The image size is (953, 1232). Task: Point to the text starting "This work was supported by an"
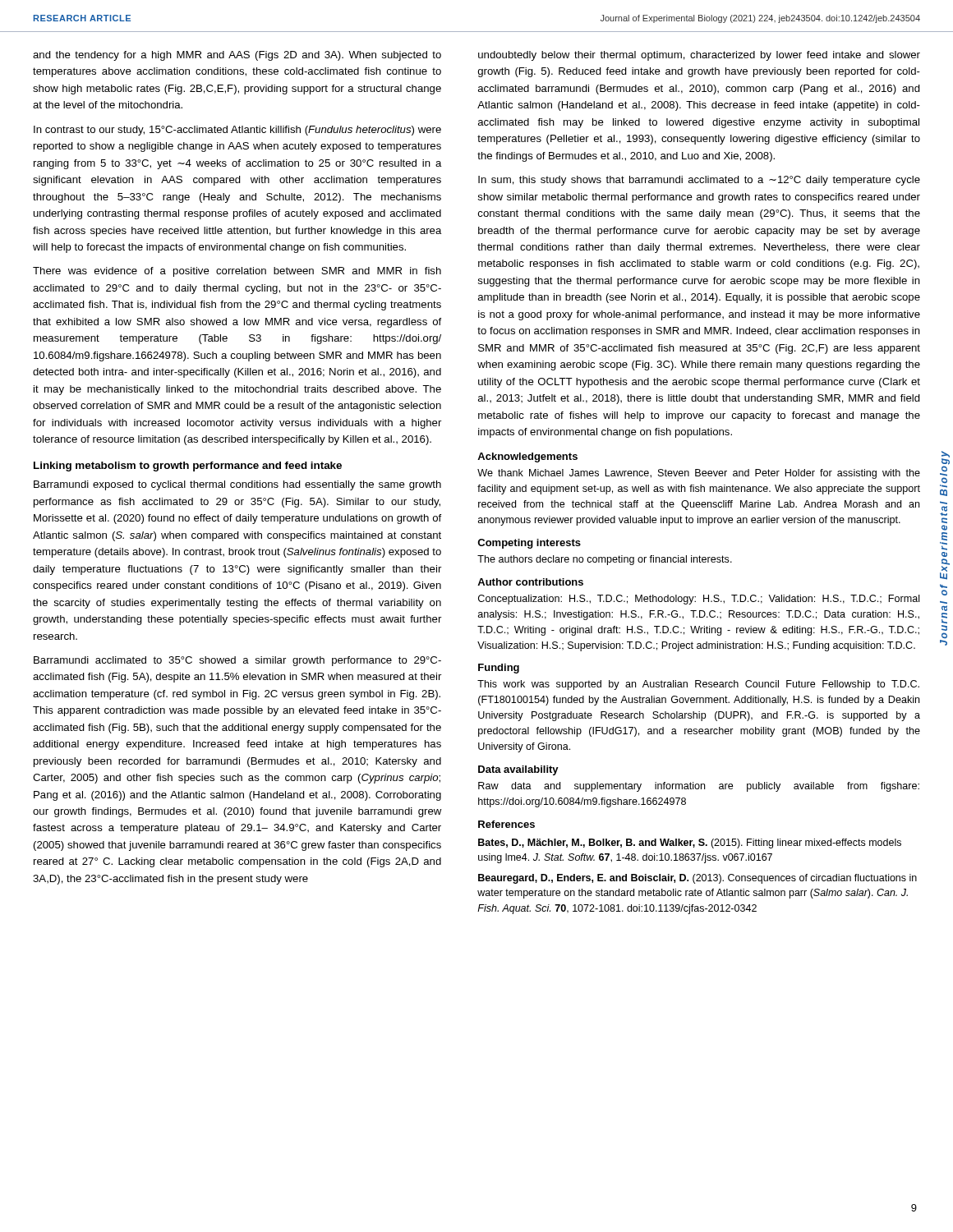point(699,716)
